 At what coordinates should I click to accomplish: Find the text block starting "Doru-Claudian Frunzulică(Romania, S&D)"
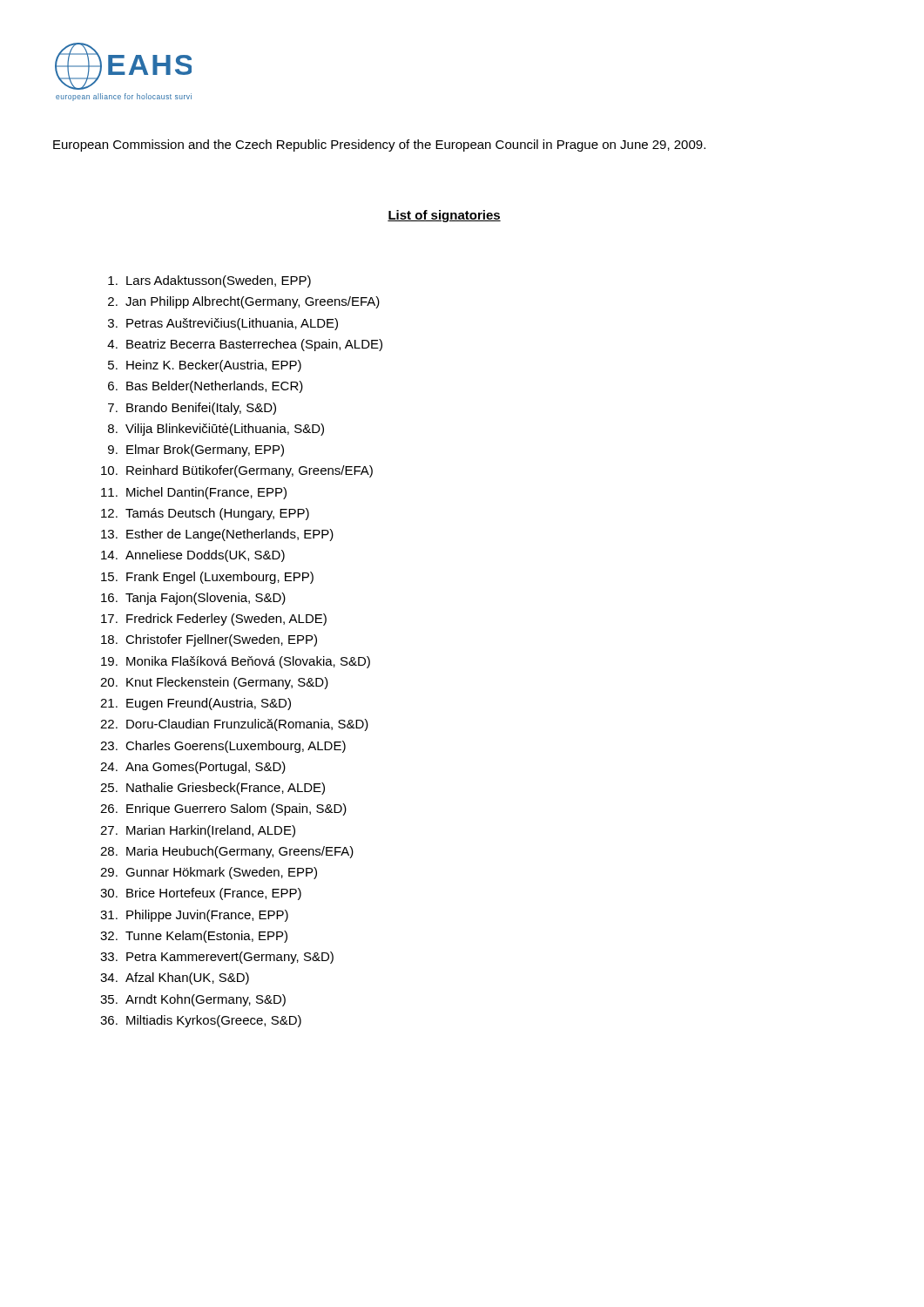click(x=247, y=724)
